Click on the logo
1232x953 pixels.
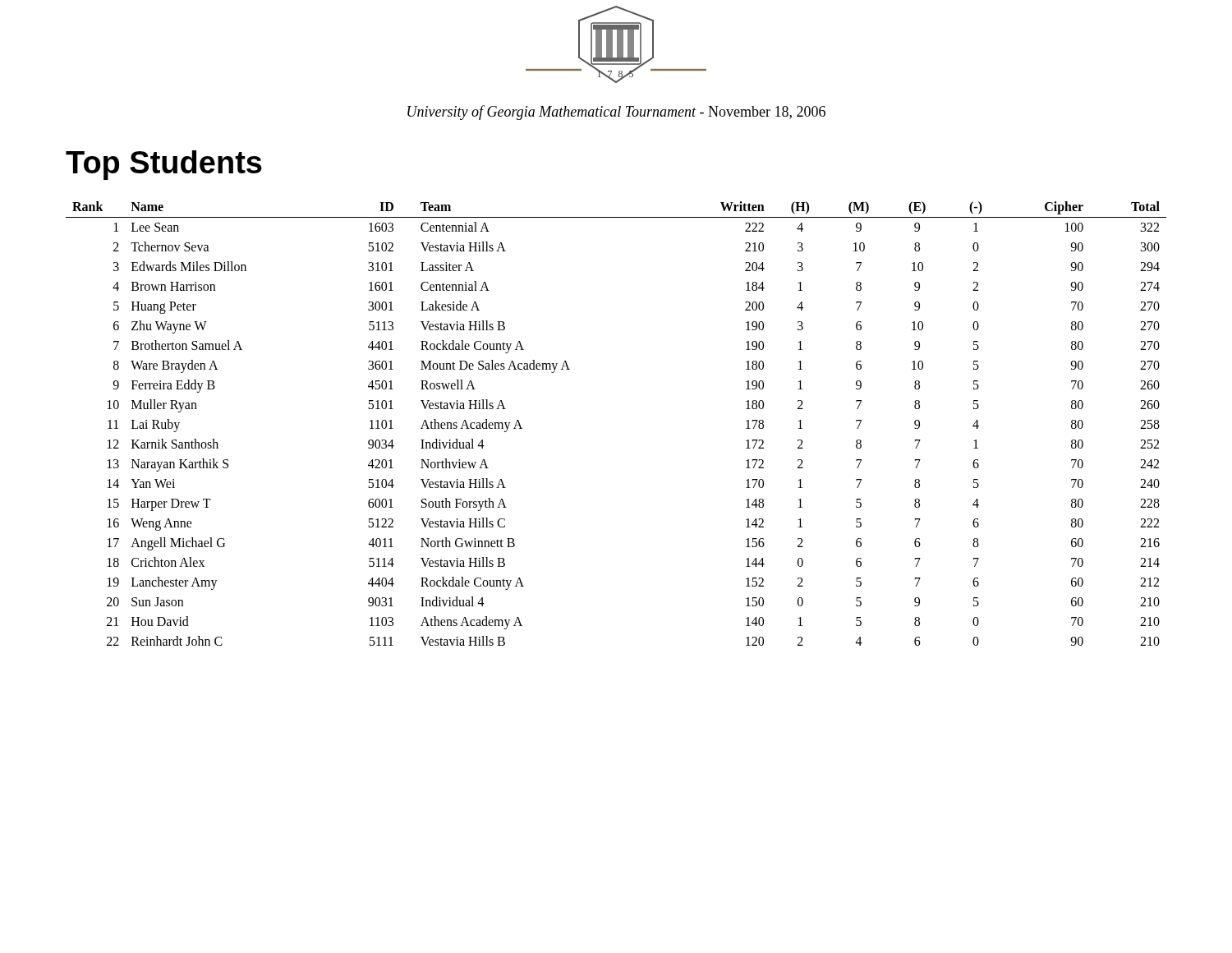[x=616, y=49]
